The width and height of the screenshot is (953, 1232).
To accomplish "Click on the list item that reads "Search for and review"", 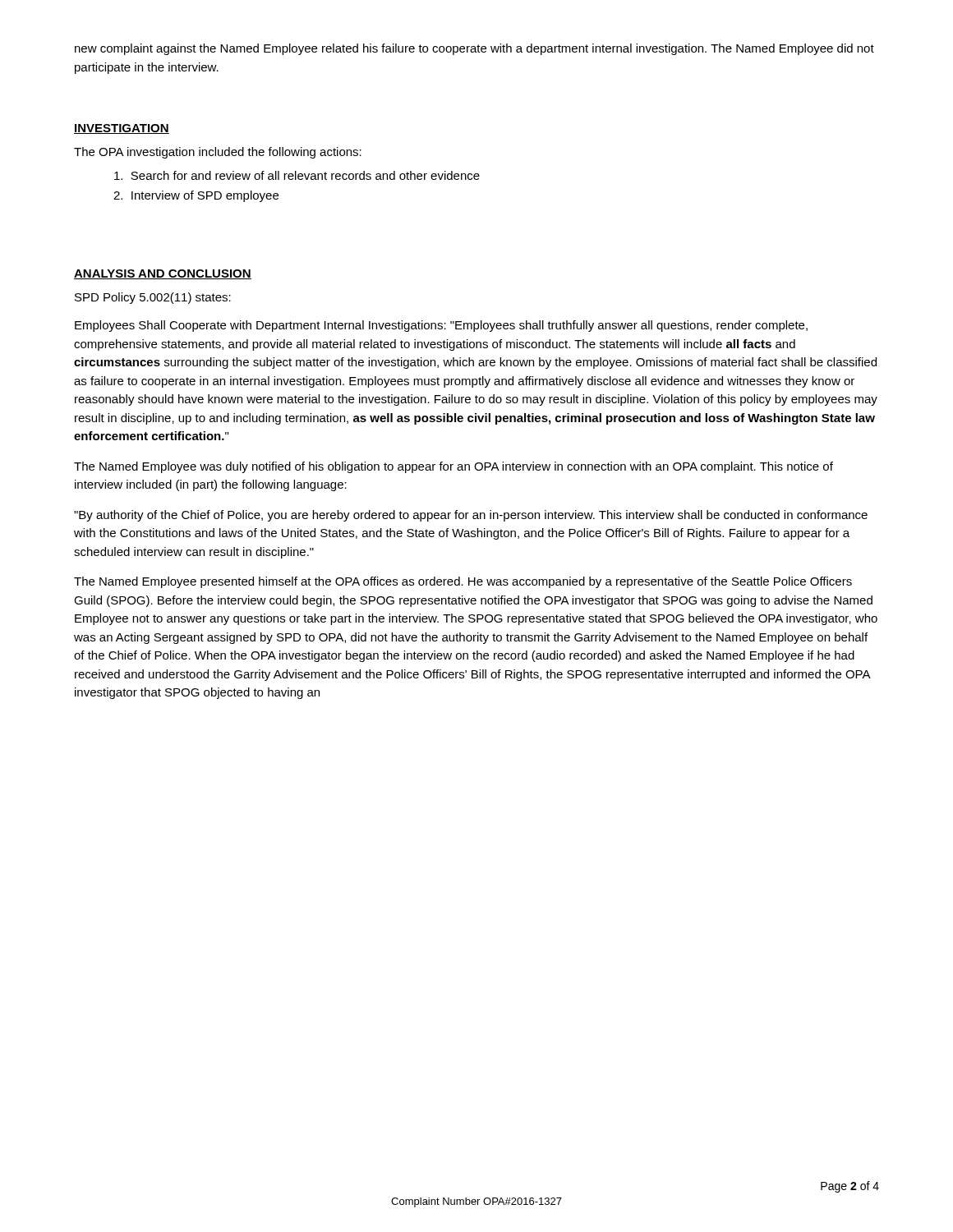I will (x=297, y=175).
